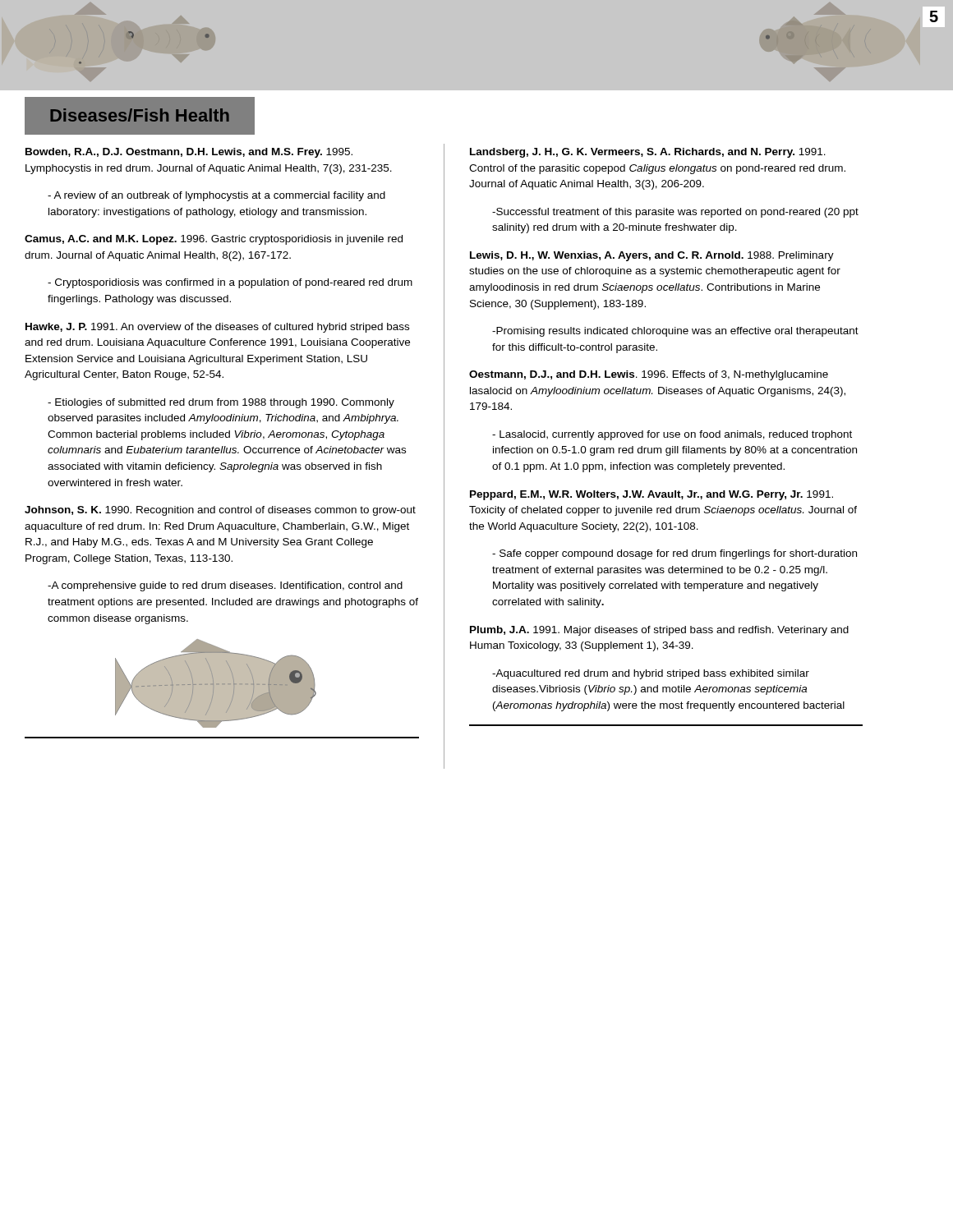This screenshot has height=1232, width=953.
Task: Select the text block with the text "Promising results indicated chloroquine"
Action: [x=675, y=339]
